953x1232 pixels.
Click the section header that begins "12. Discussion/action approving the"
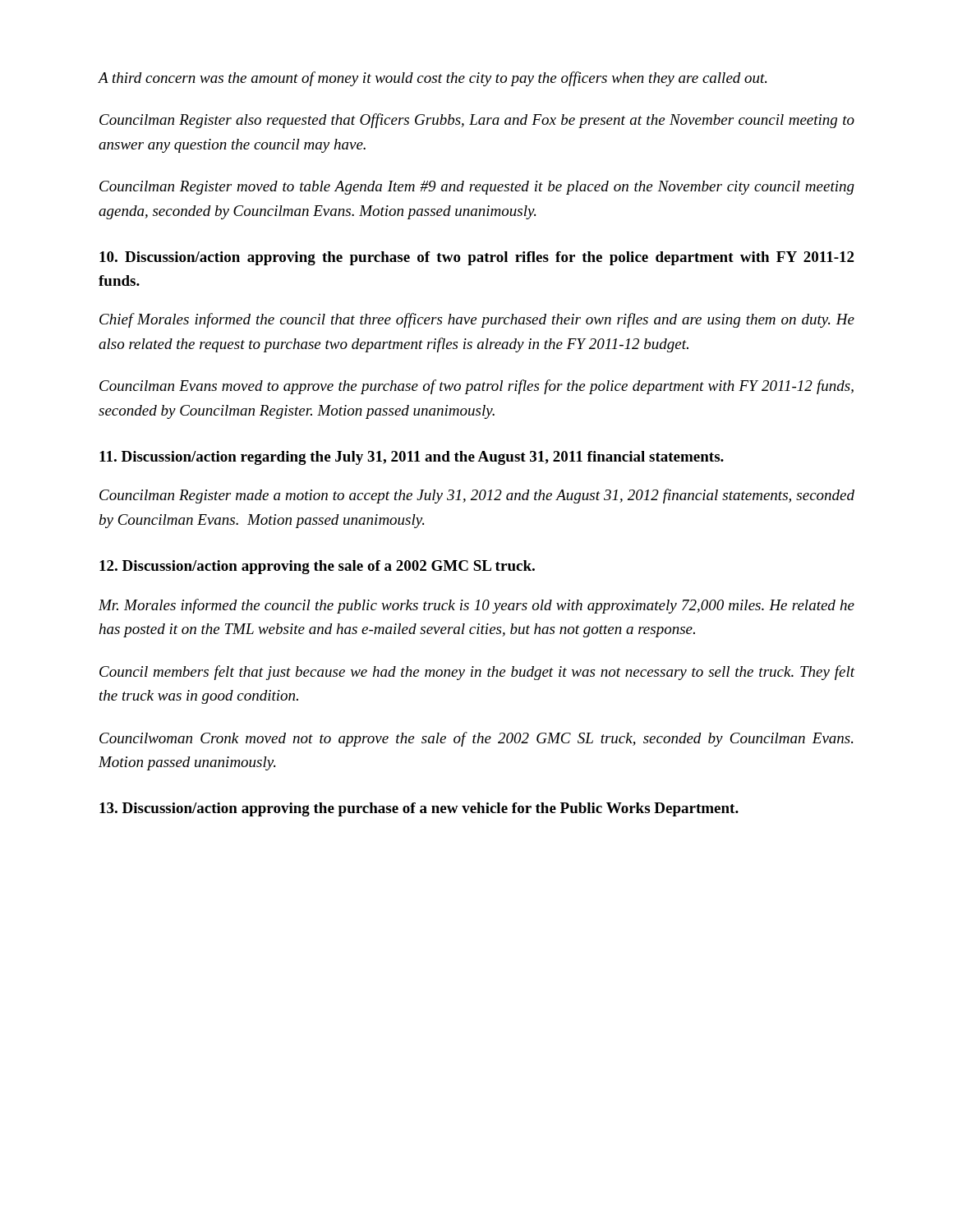pos(317,566)
